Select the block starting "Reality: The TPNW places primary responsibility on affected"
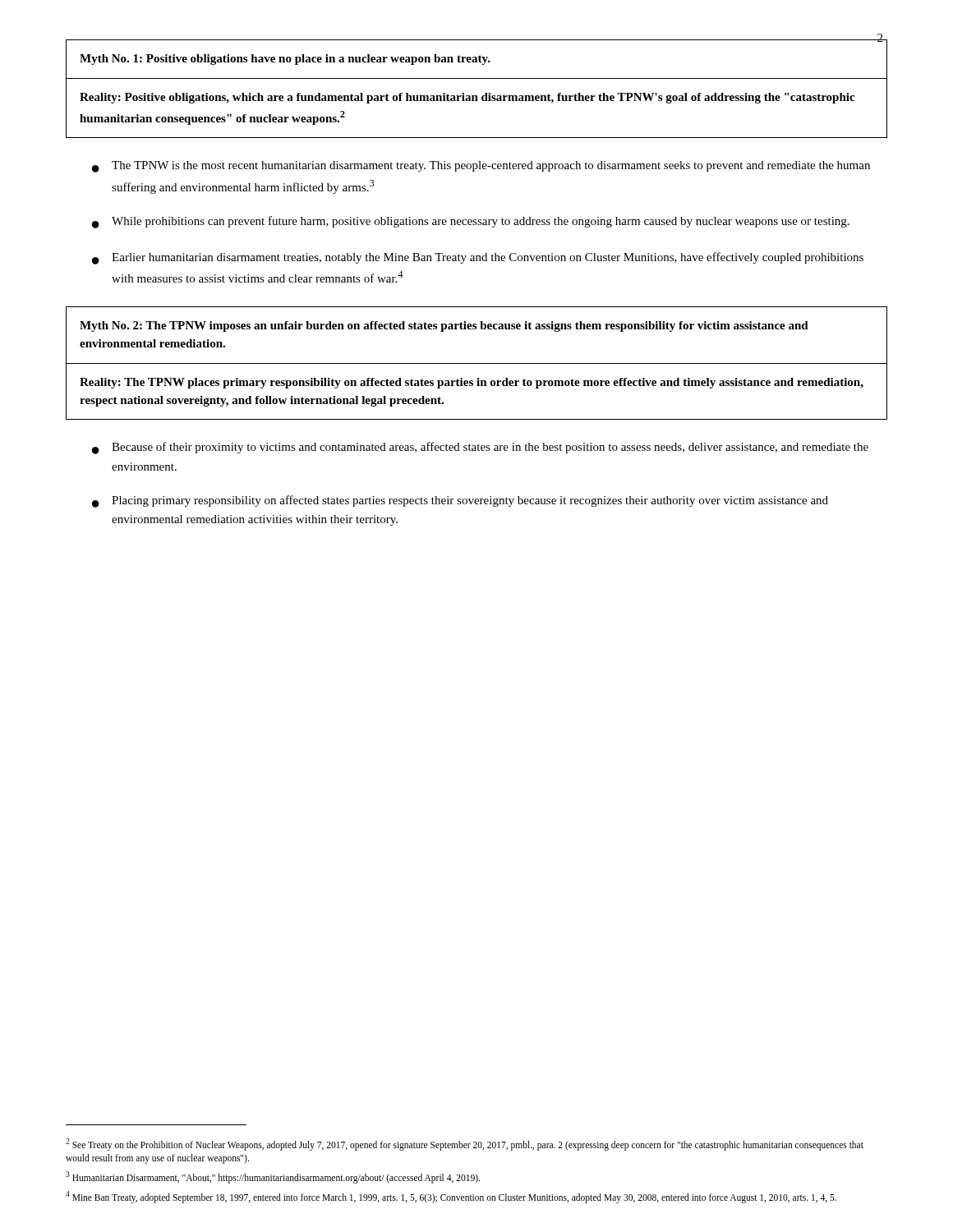The width and height of the screenshot is (953, 1232). [x=476, y=391]
